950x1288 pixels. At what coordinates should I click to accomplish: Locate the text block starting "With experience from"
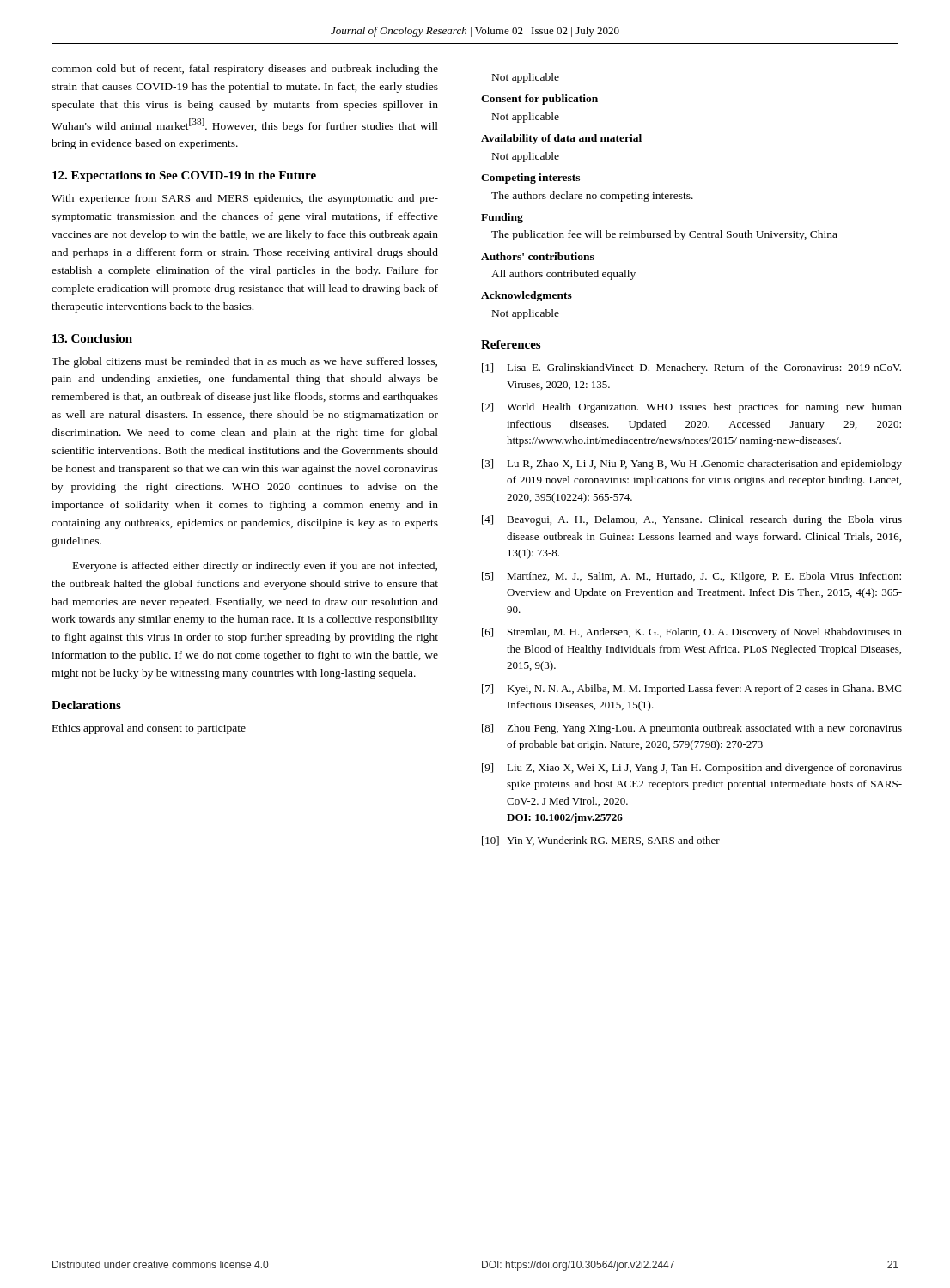coord(245,252)
